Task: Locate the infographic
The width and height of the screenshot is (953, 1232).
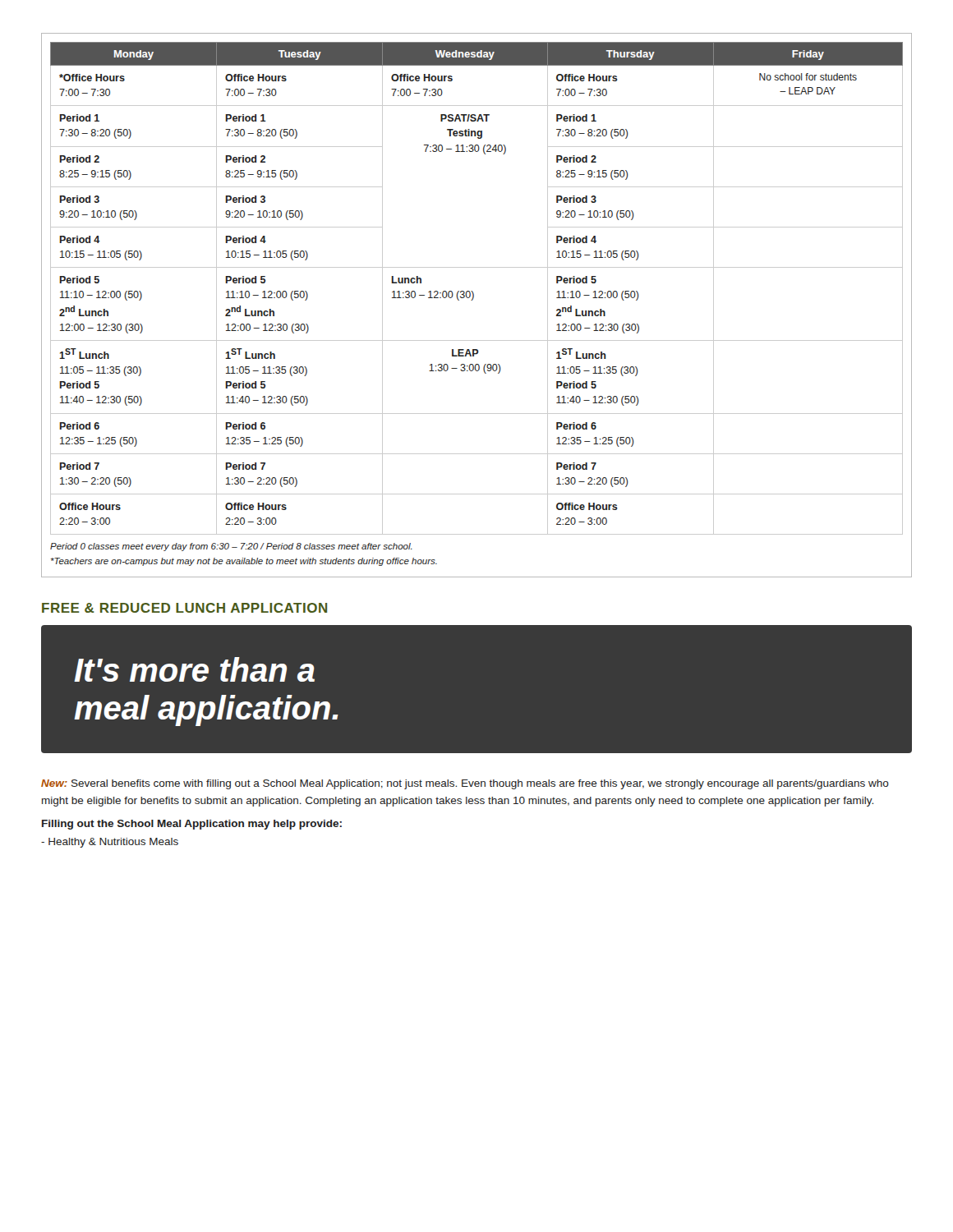Action: point(476,689)
